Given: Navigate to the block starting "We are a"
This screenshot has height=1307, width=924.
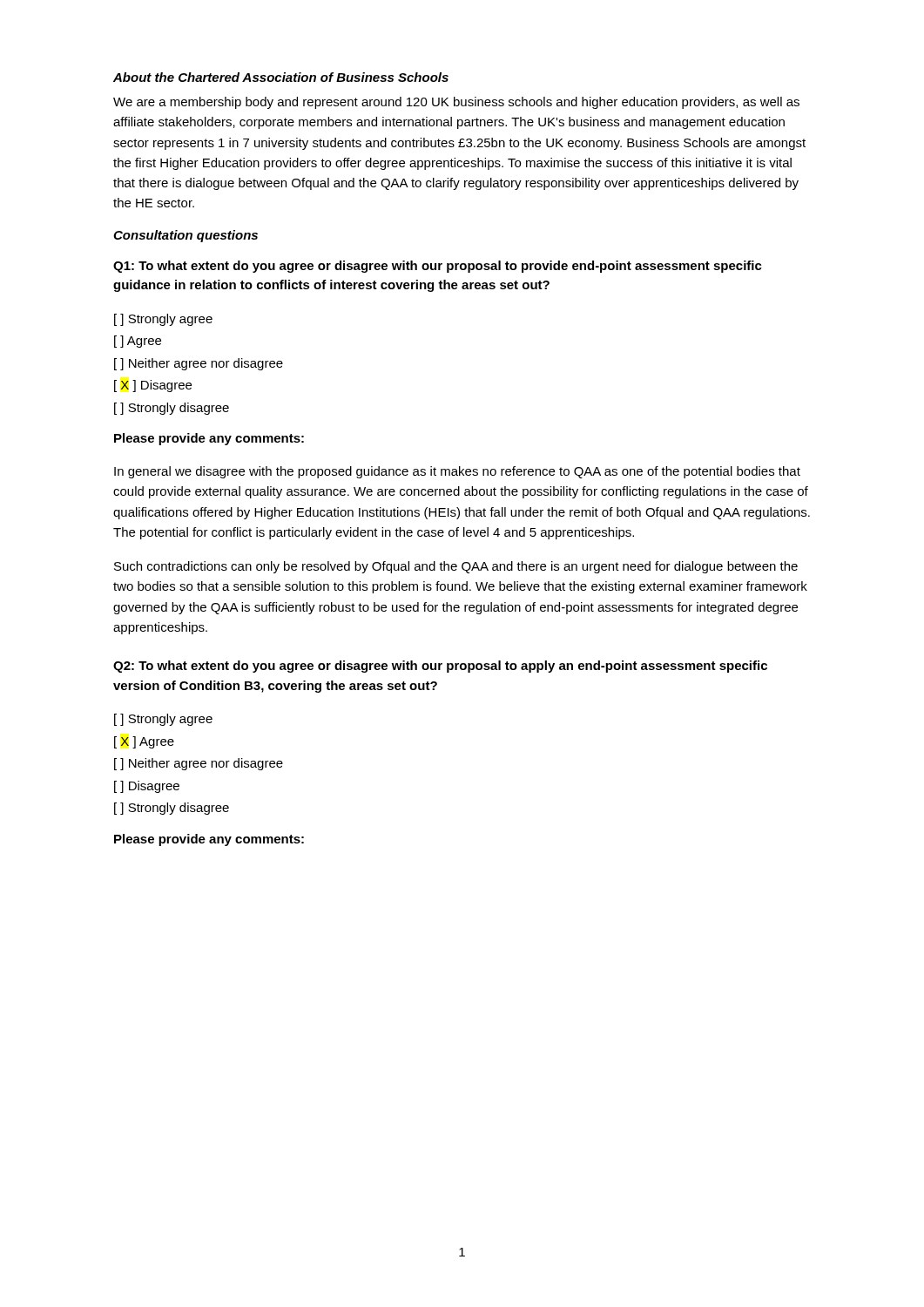Looking at the screenshot, I should coord(459,152).
